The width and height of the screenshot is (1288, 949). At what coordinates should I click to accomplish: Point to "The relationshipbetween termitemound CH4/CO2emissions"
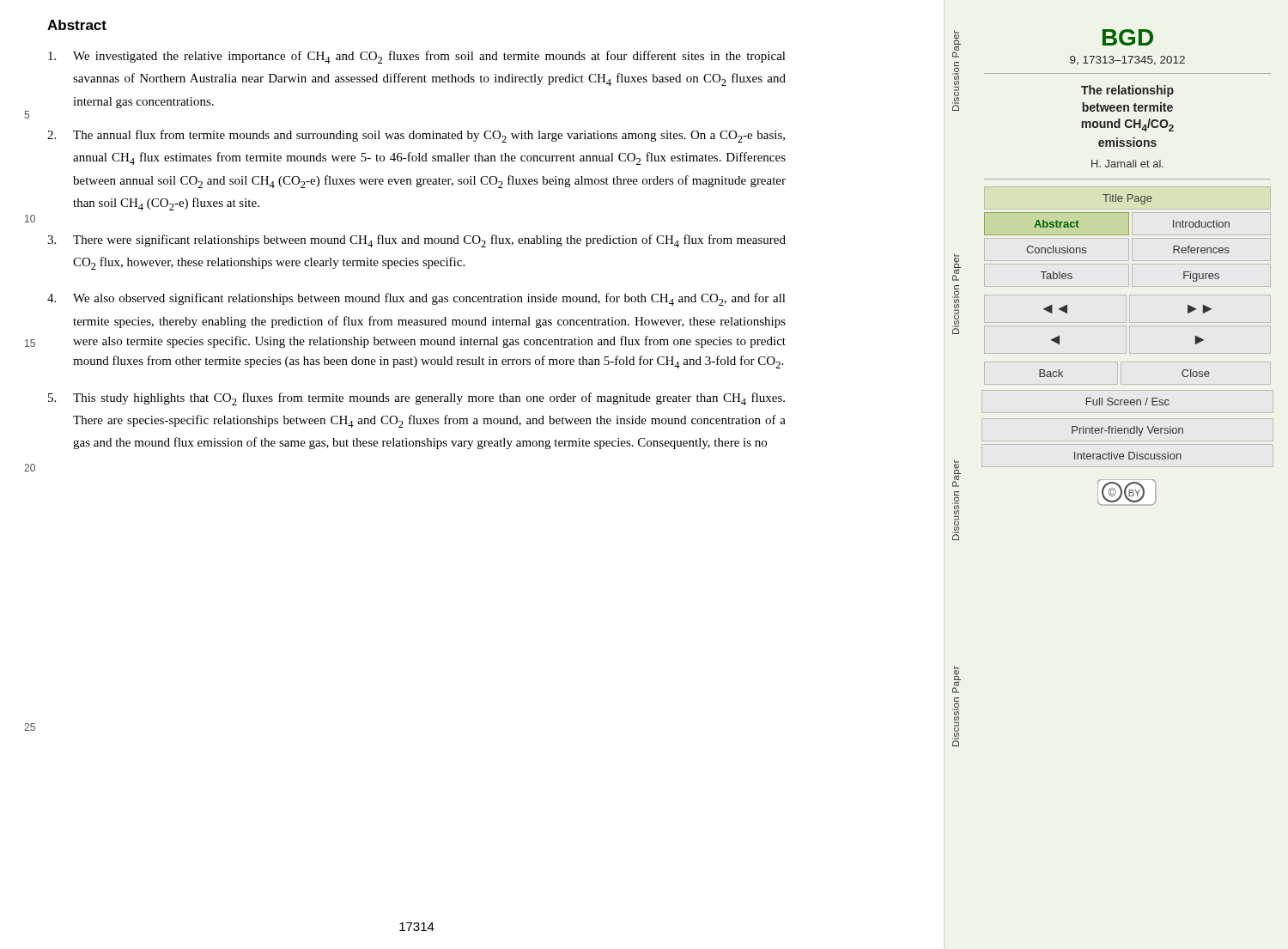point(1127,116)
